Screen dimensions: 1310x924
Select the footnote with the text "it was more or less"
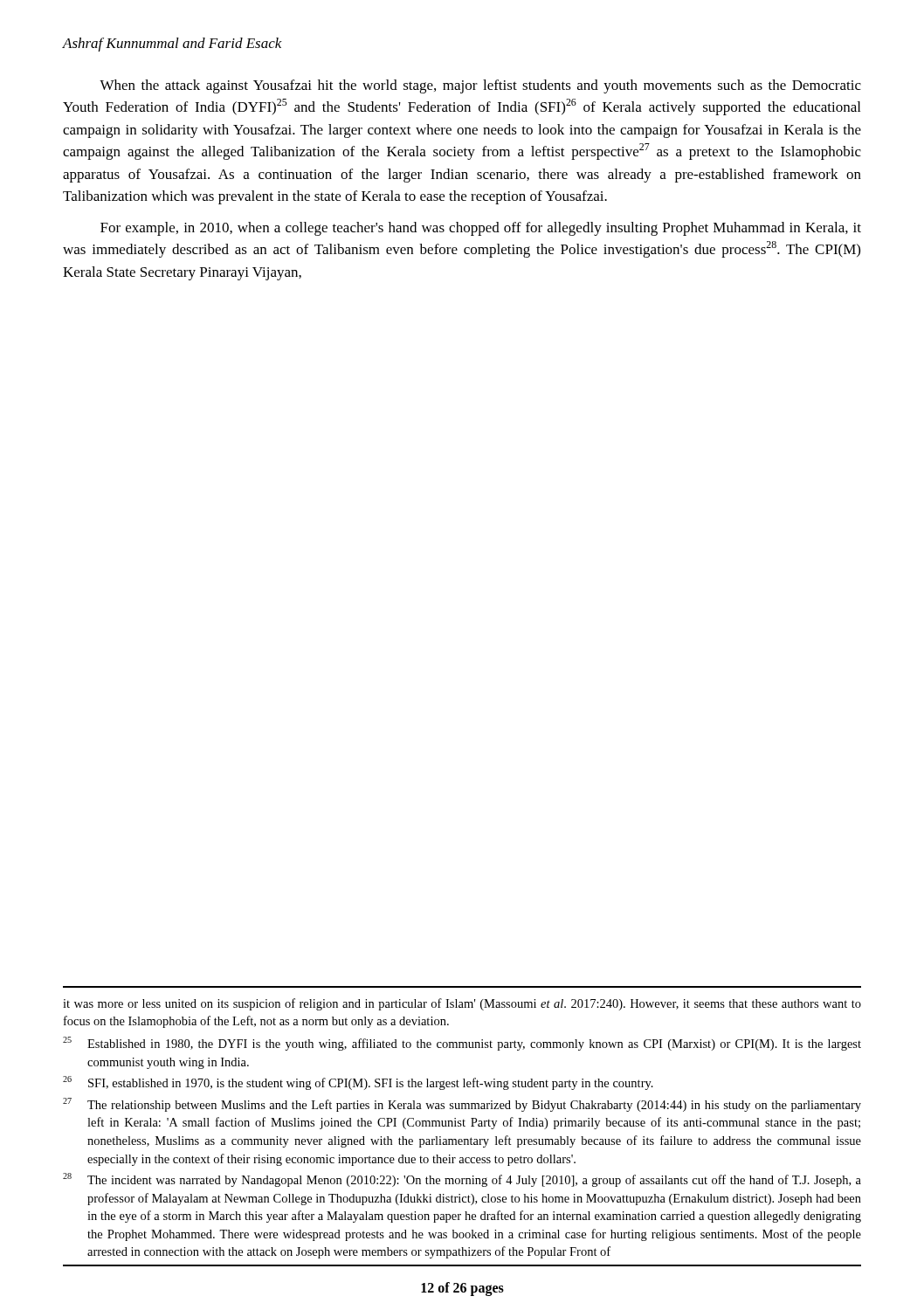click(462, 1012)
